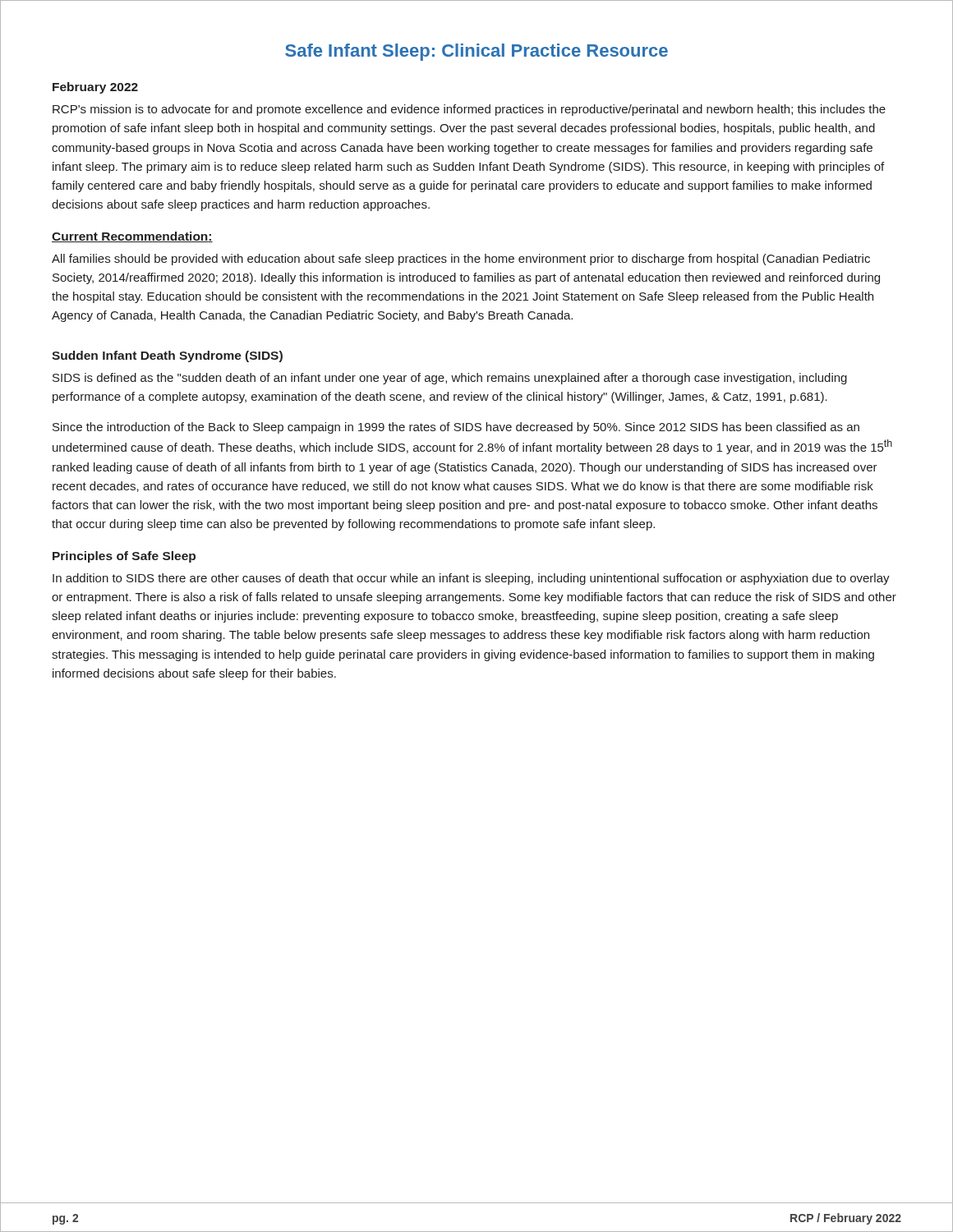This screenshot has width=953, height=1232.
Task: Point to the block beginning "SIDS is defined as the "sudden death of"
Action: tap(450, 387)
